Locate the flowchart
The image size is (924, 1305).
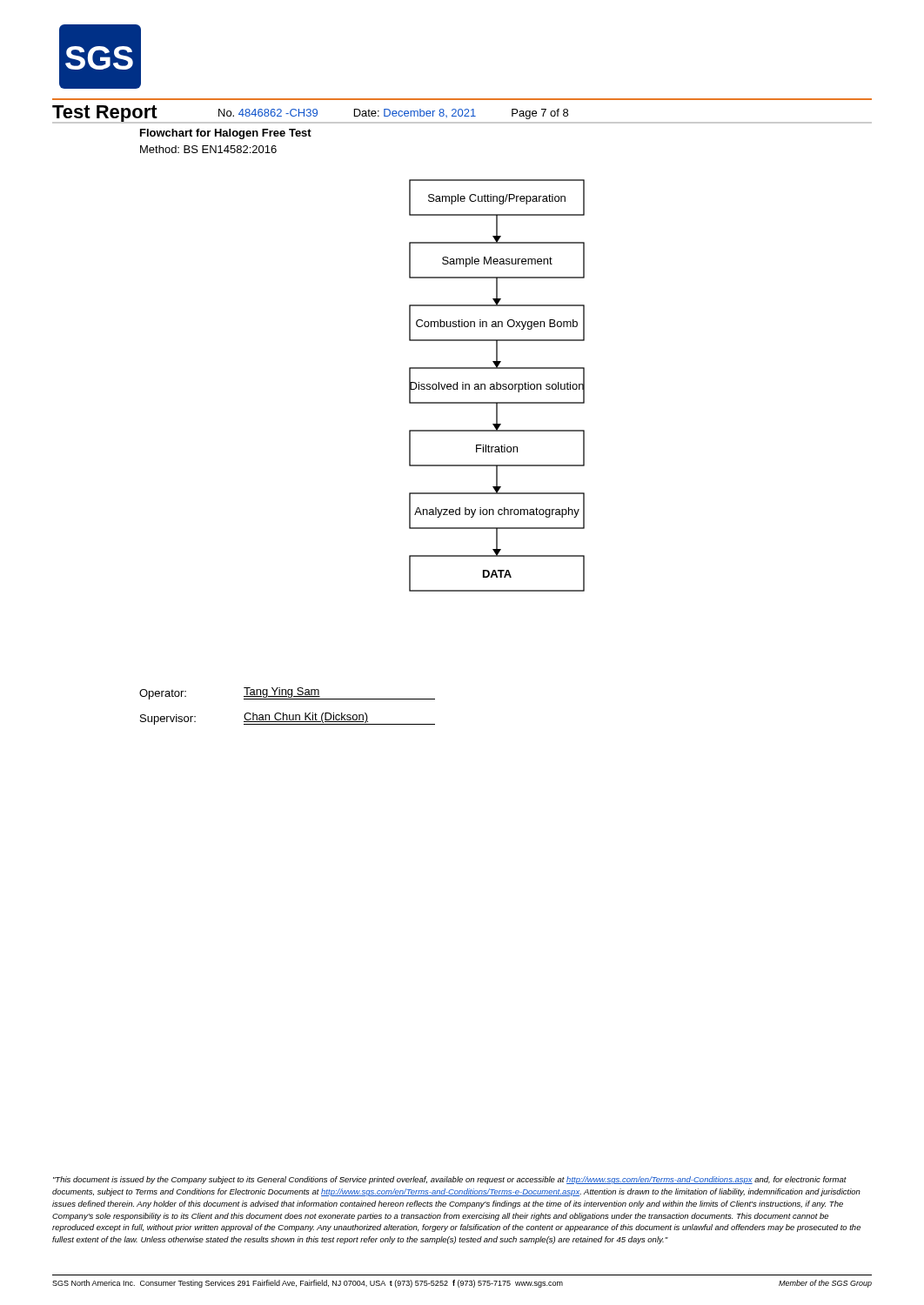pos(497,415)
